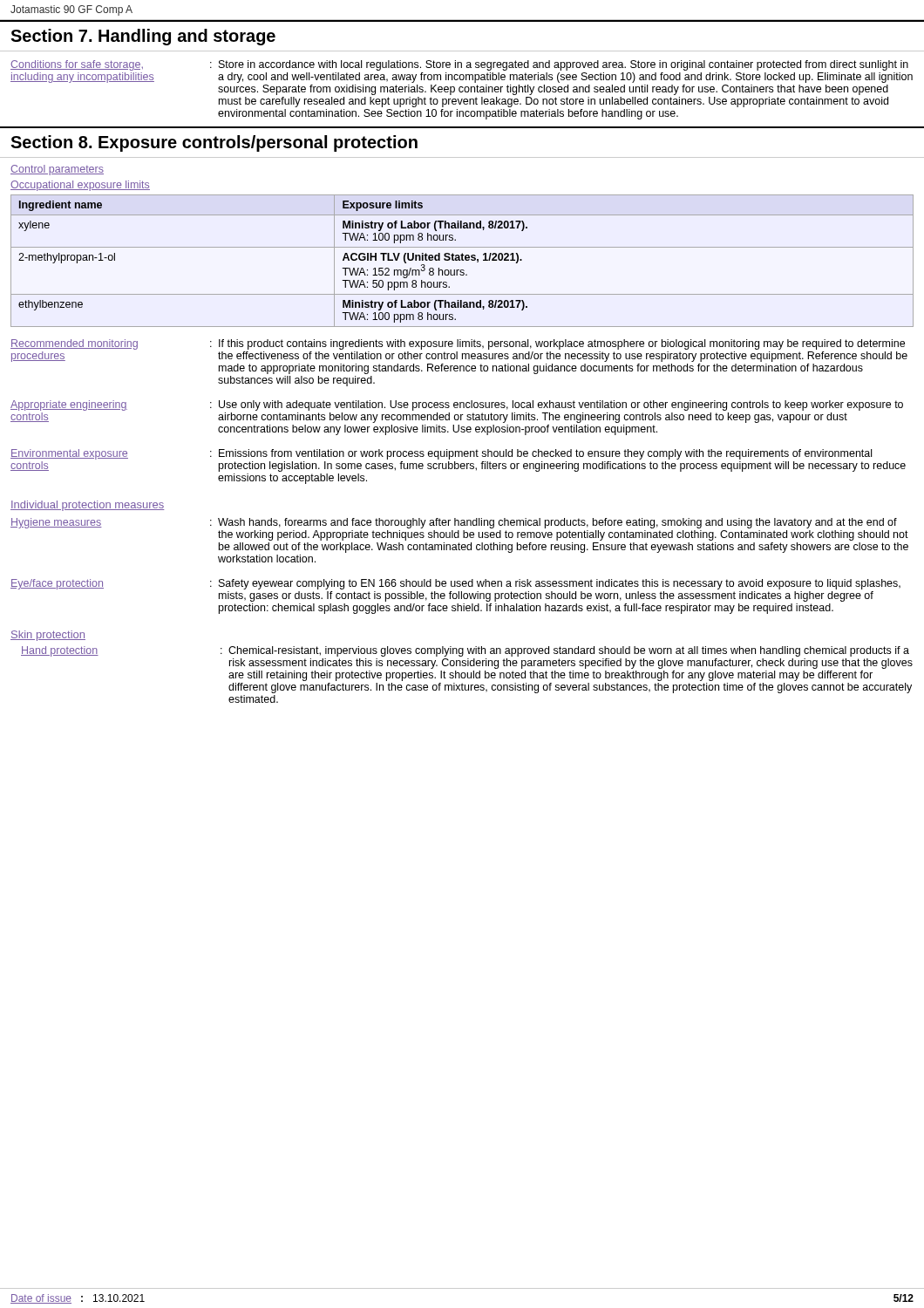Find the text starting "Recommended monitoringprocedures : If this product contains ingredients"
924x1308 pixels.
[462, 362]
